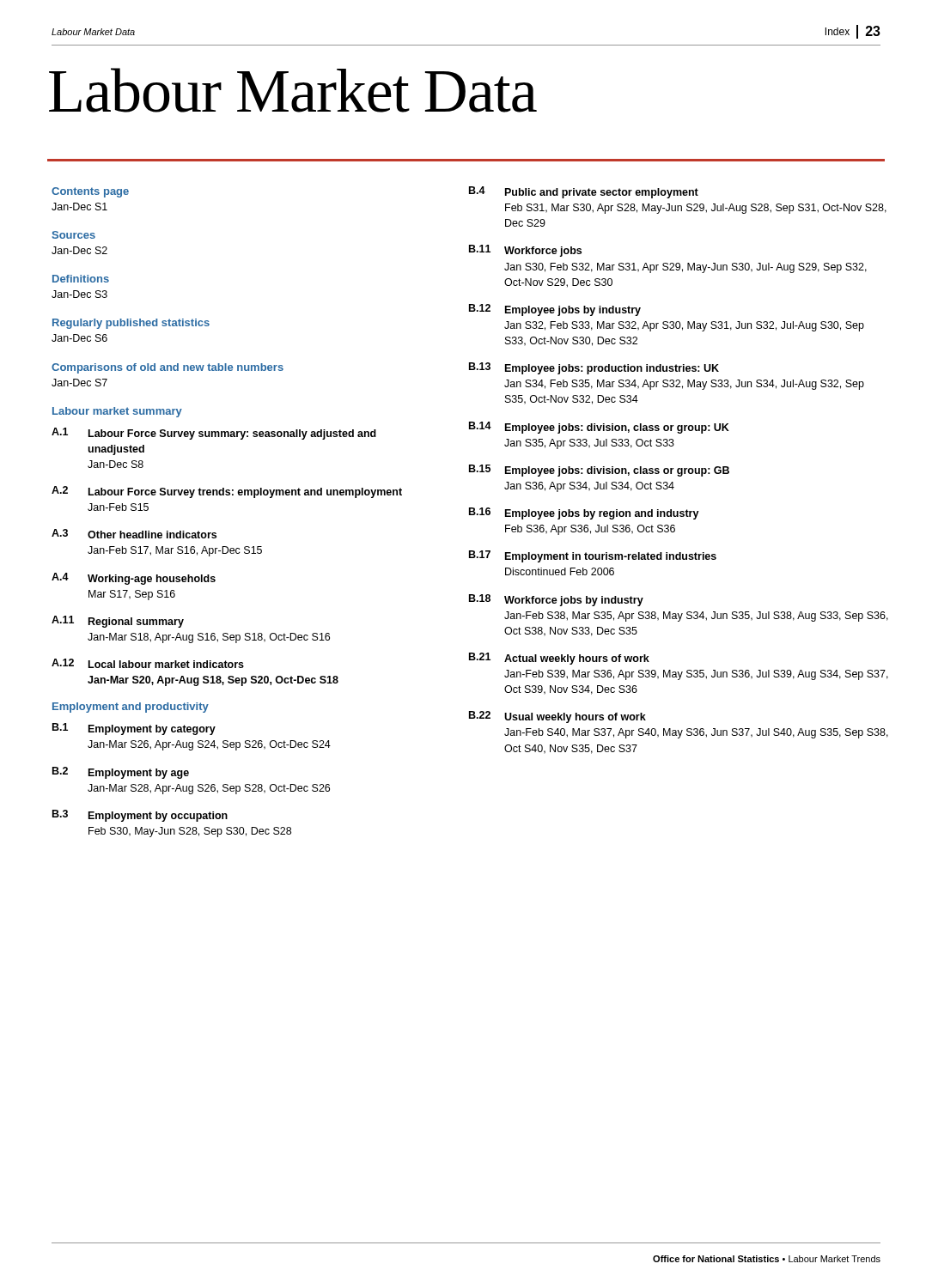Point to the region starting "B.4 Public and private sector"
This screenshot has width=932, height=1288.
[x=679, y=208]
